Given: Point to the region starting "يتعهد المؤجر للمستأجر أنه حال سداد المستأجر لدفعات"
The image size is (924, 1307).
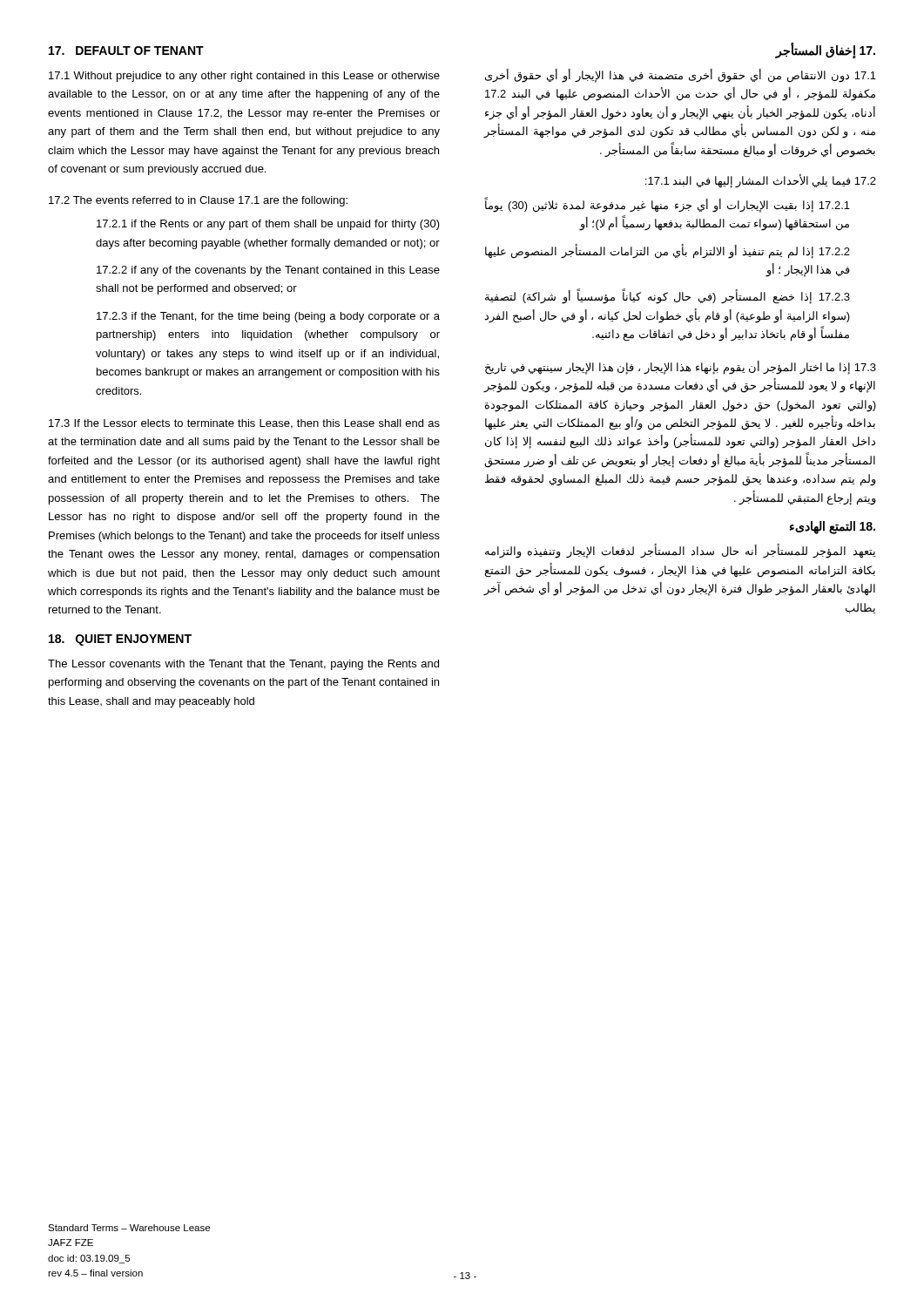Looking at the screenshot, I should (680, 579).
